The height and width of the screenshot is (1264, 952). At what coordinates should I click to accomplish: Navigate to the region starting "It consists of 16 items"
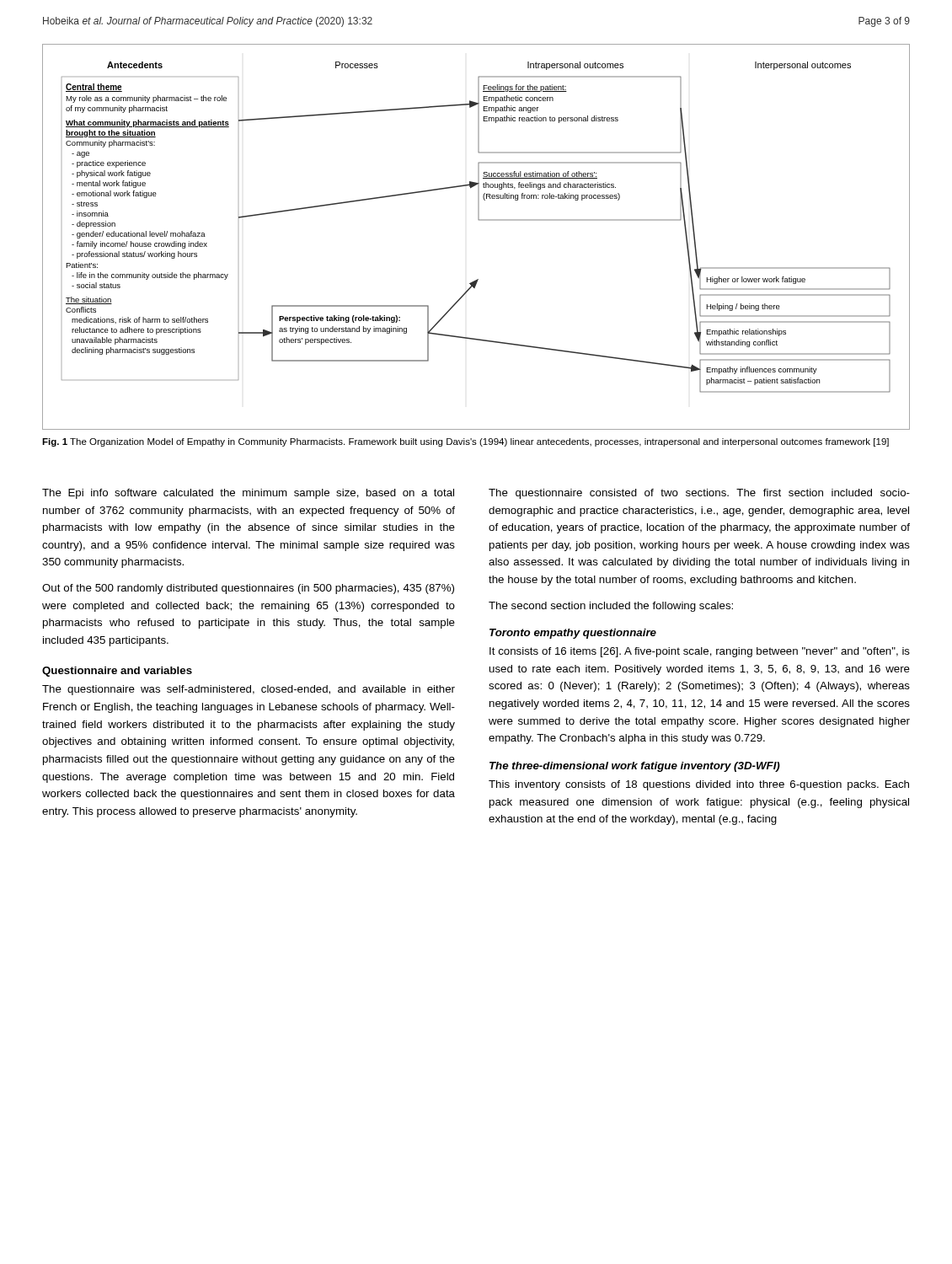pos(699,695)
